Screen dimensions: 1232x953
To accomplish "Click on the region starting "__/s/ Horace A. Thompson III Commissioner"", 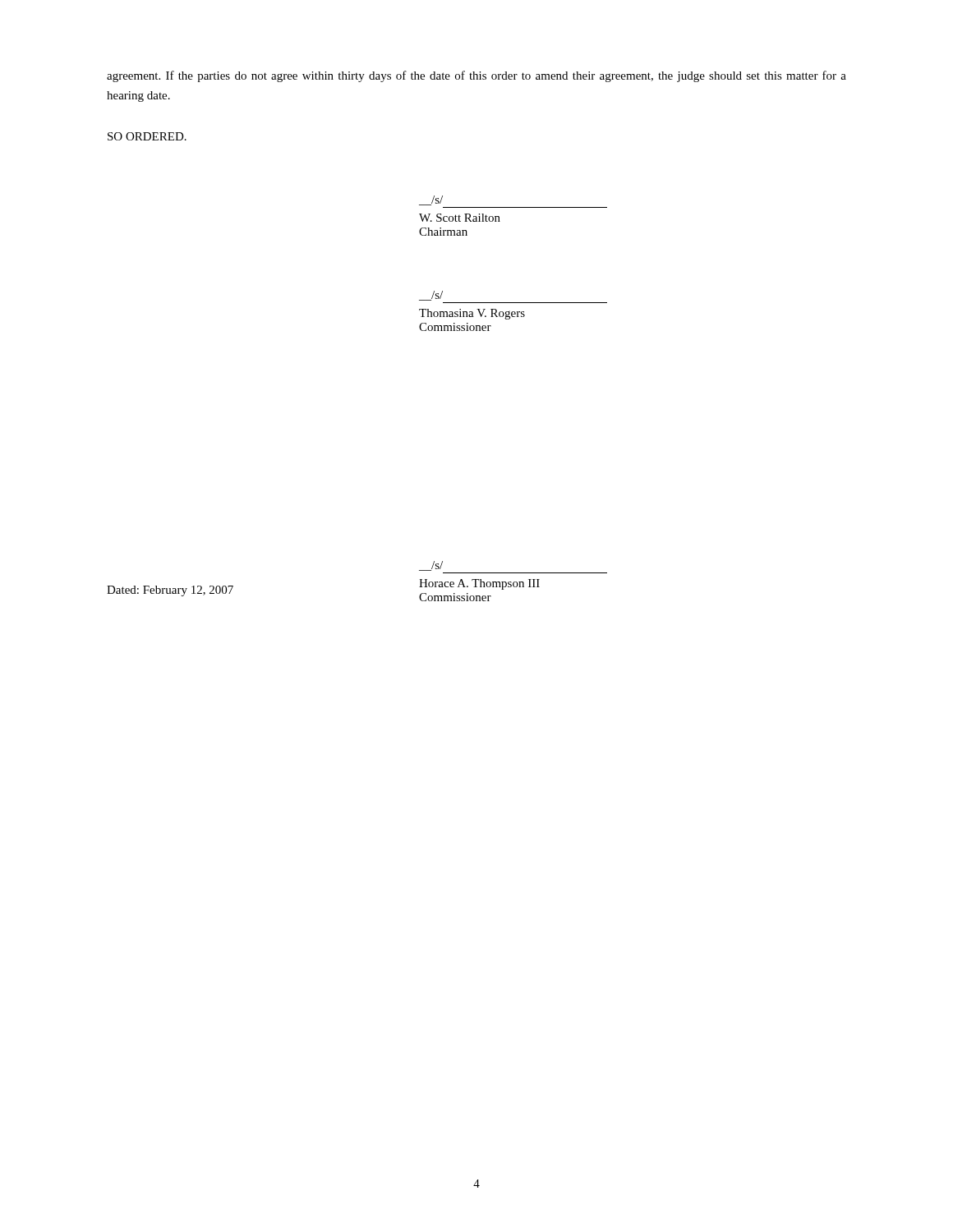I will [x=431, y=566].
